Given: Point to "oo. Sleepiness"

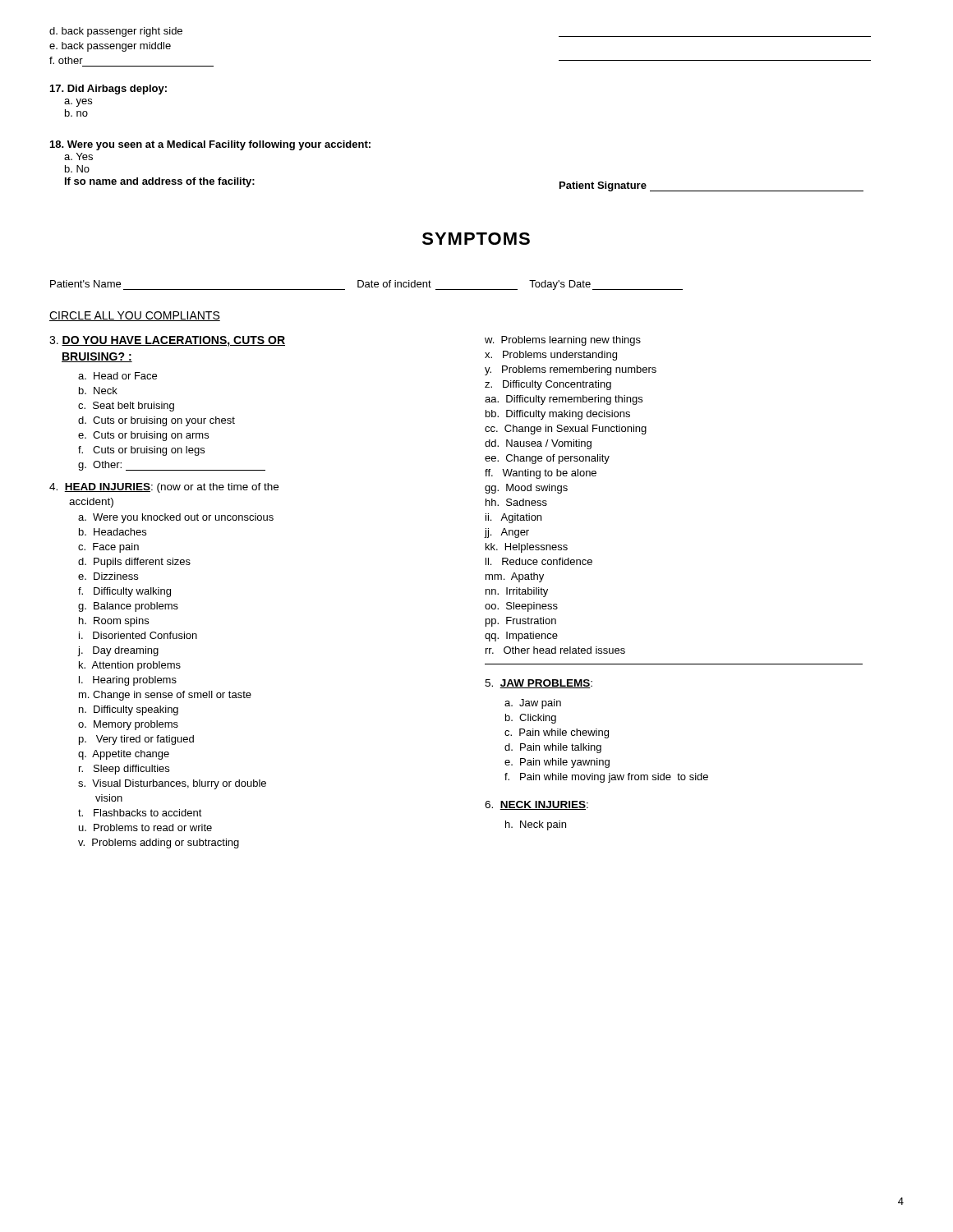Looking at the screenshot, I should pos(521,606).
